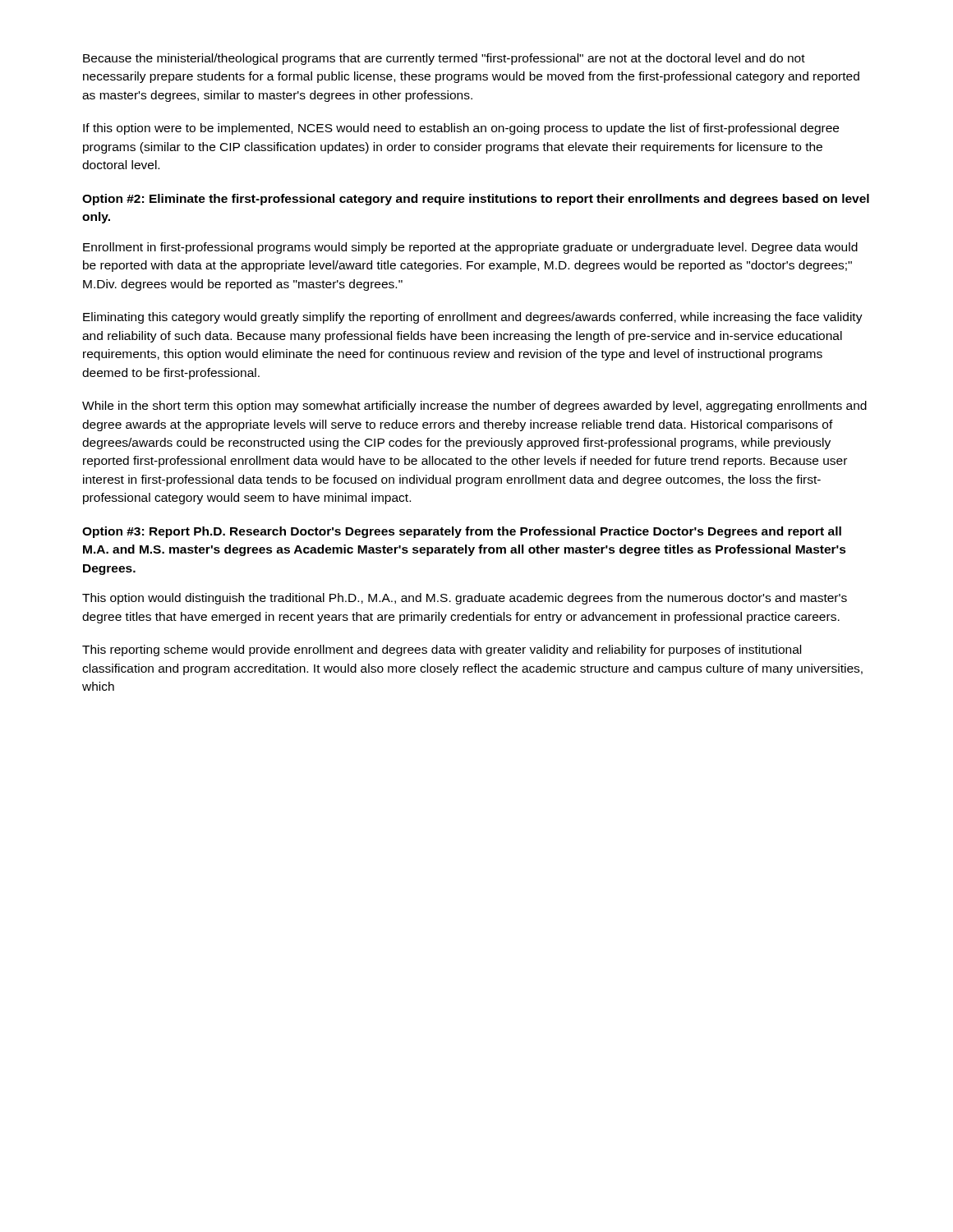Select the passage starting "Option #2: Eliminate the"
This screenshot has height=1232, width=953.
476,207
